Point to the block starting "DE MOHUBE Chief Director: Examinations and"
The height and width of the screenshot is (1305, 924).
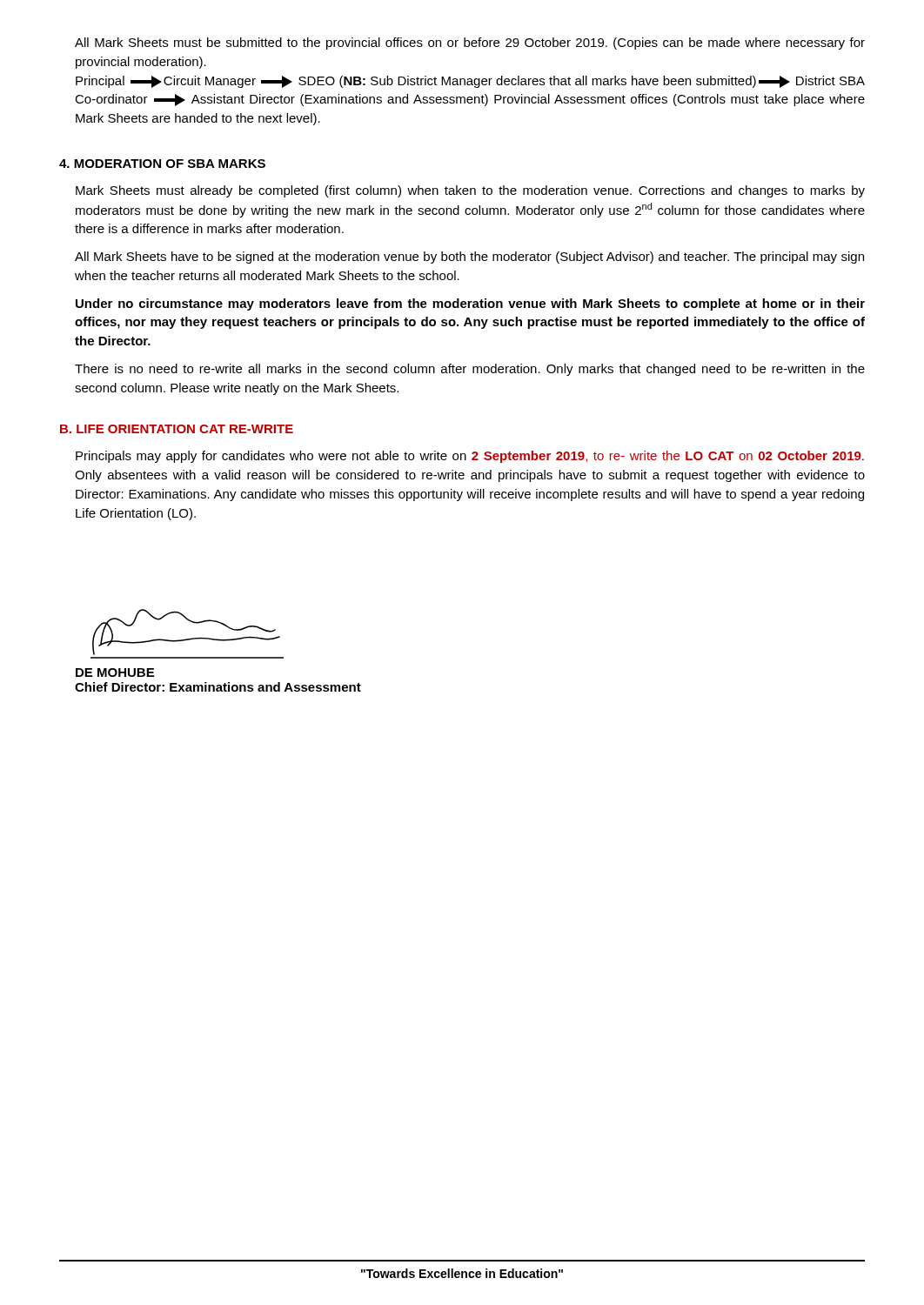pos(218,680)
